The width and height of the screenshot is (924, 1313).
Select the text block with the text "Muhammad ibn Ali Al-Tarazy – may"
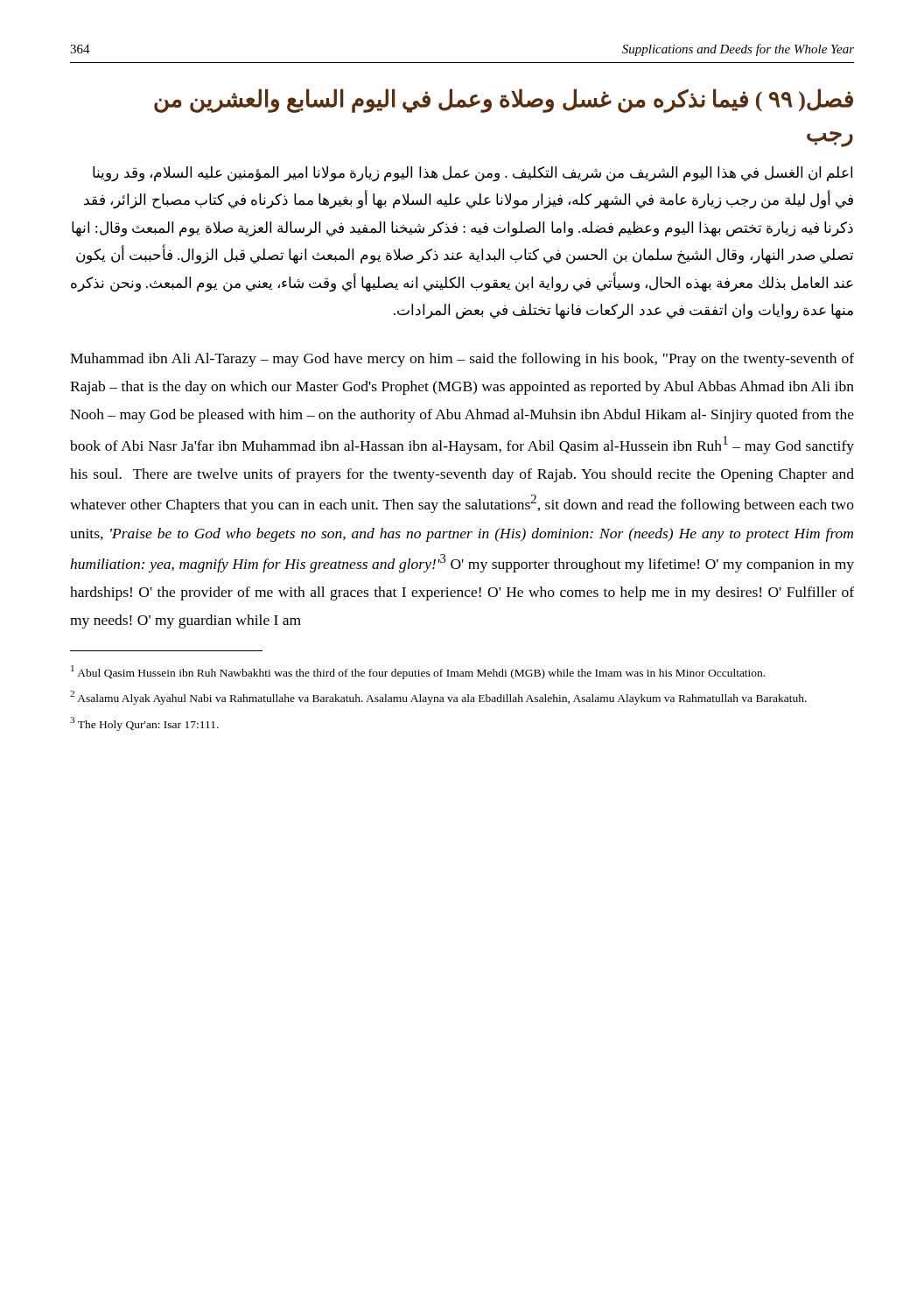[462, 489]
